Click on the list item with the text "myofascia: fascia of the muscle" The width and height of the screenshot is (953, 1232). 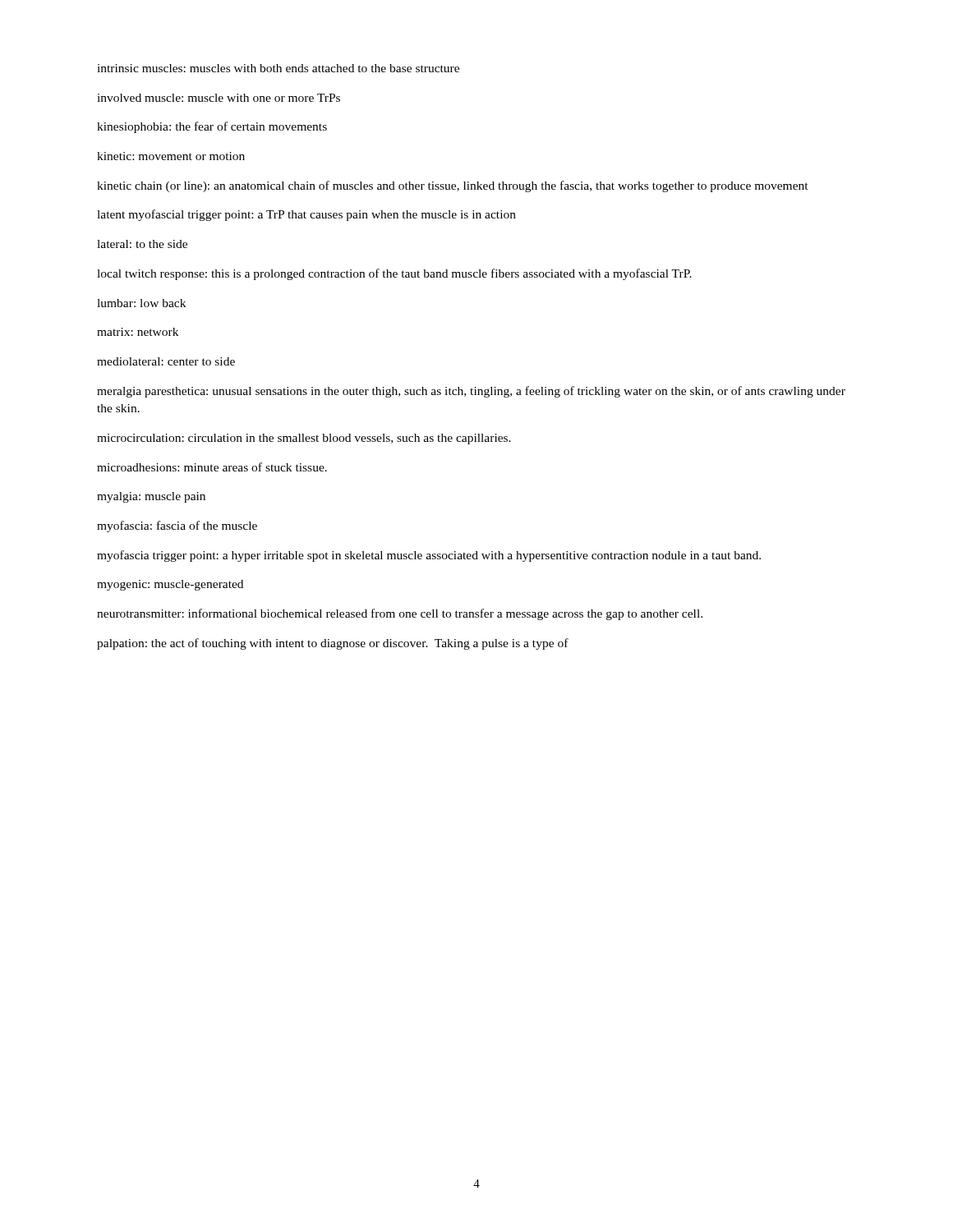[177, 525]
